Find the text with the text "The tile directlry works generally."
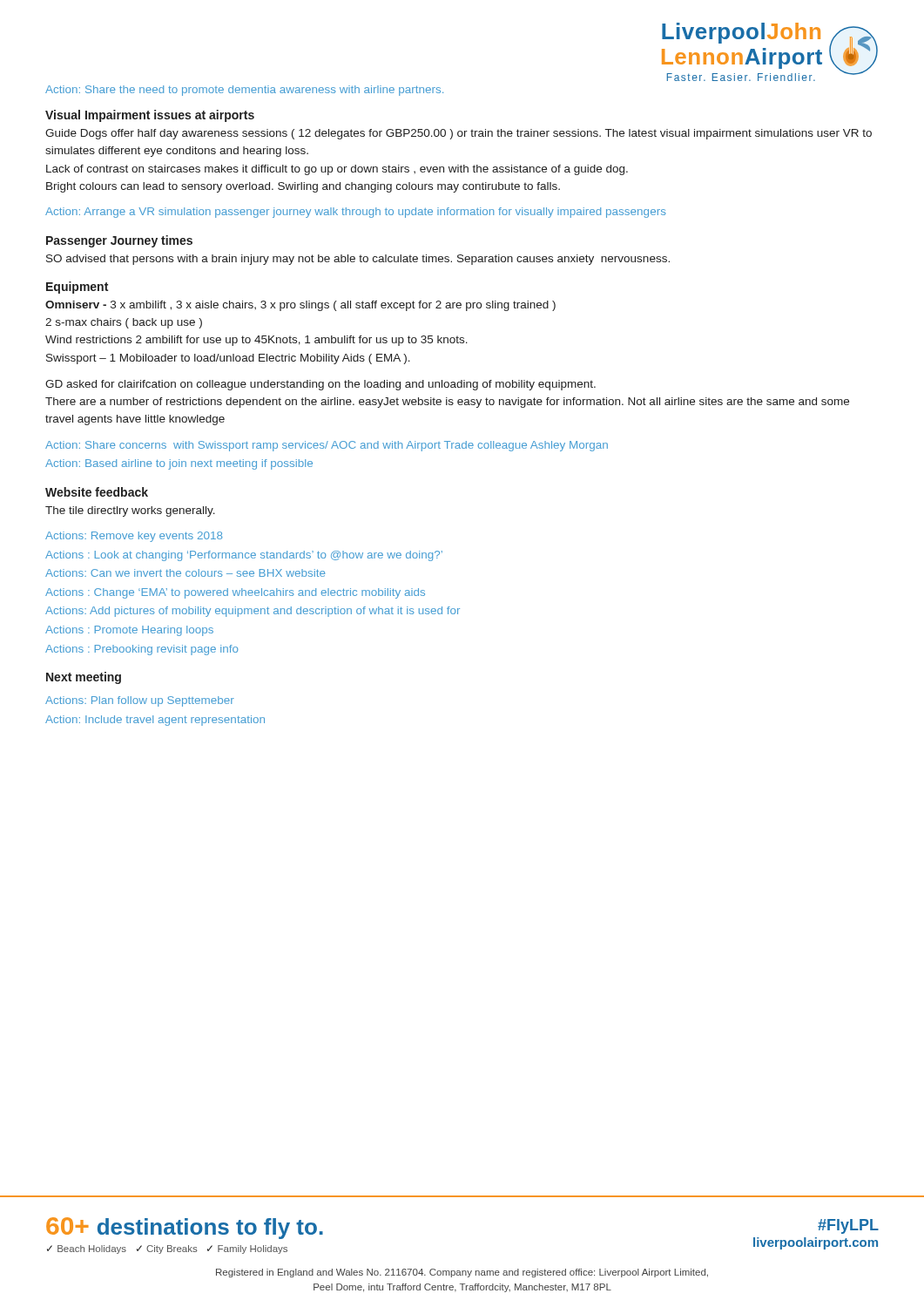Viewport: 924px width, 1307px height. pos(130,510)
